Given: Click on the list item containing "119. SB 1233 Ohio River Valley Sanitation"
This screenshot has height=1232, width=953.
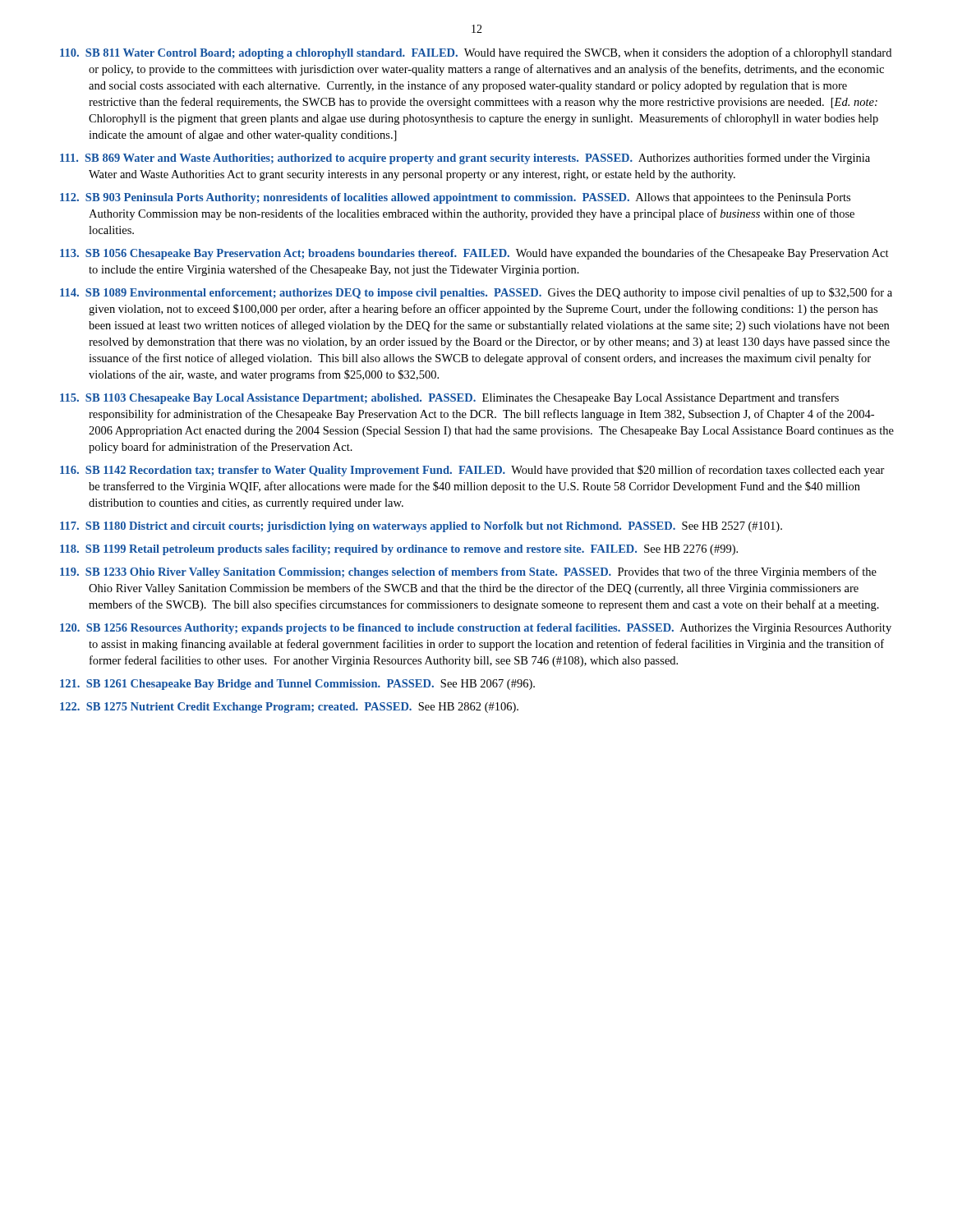Looking at the screenshot, I should pyautogui.click(x=469, y=588).
